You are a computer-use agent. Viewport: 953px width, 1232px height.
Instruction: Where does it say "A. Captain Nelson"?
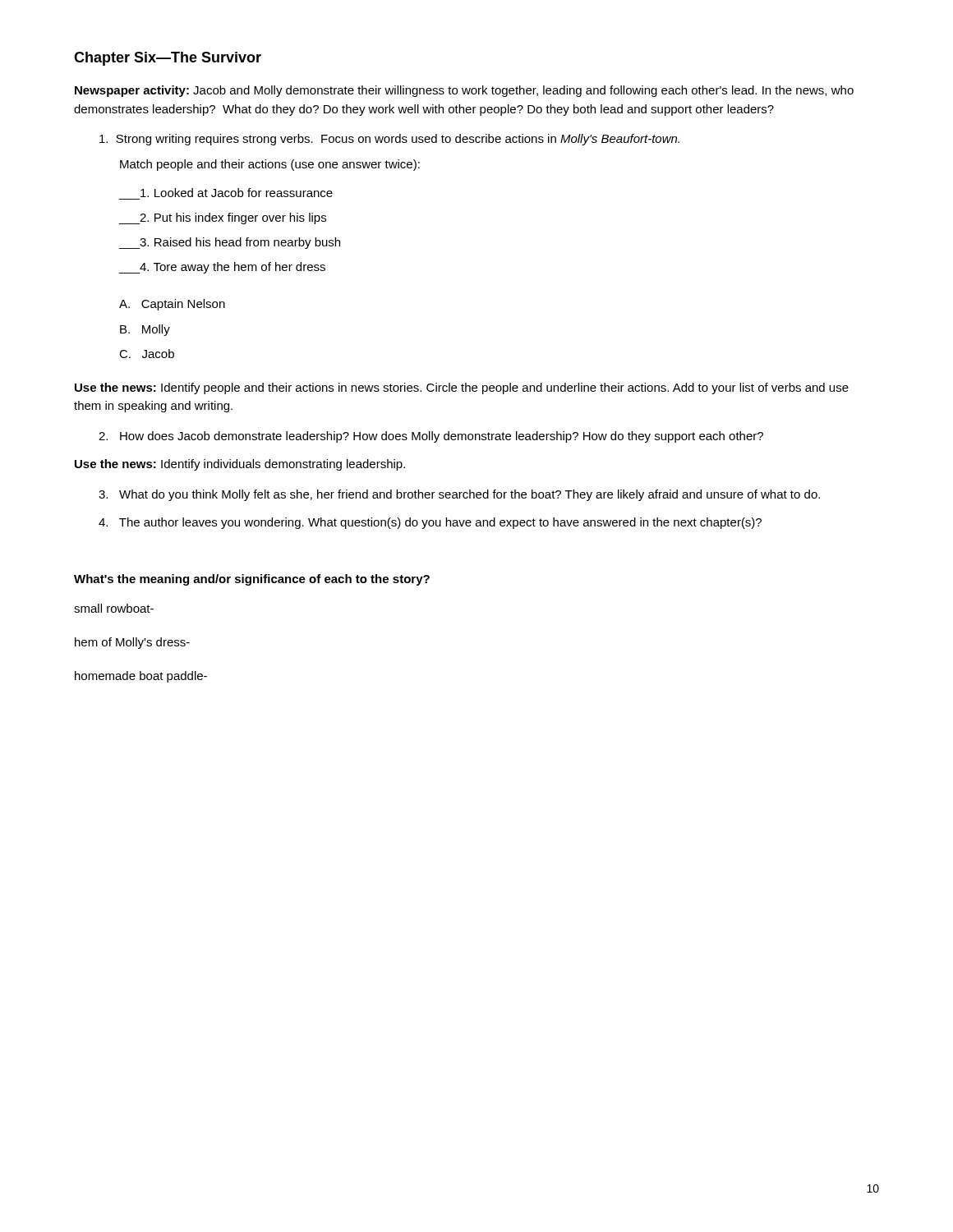pos(172,304)
